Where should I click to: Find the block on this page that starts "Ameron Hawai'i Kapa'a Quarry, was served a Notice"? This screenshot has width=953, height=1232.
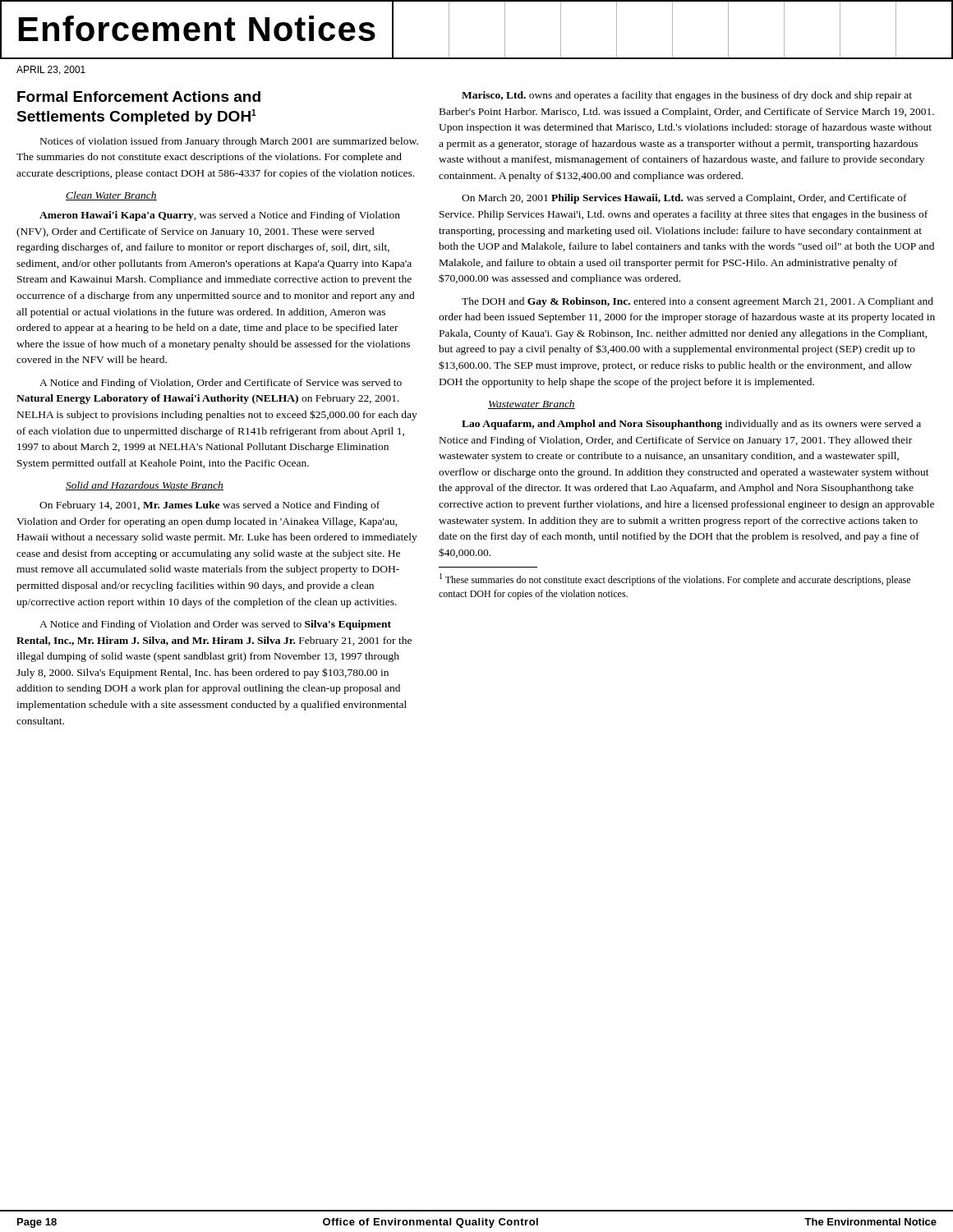point(216,287)
